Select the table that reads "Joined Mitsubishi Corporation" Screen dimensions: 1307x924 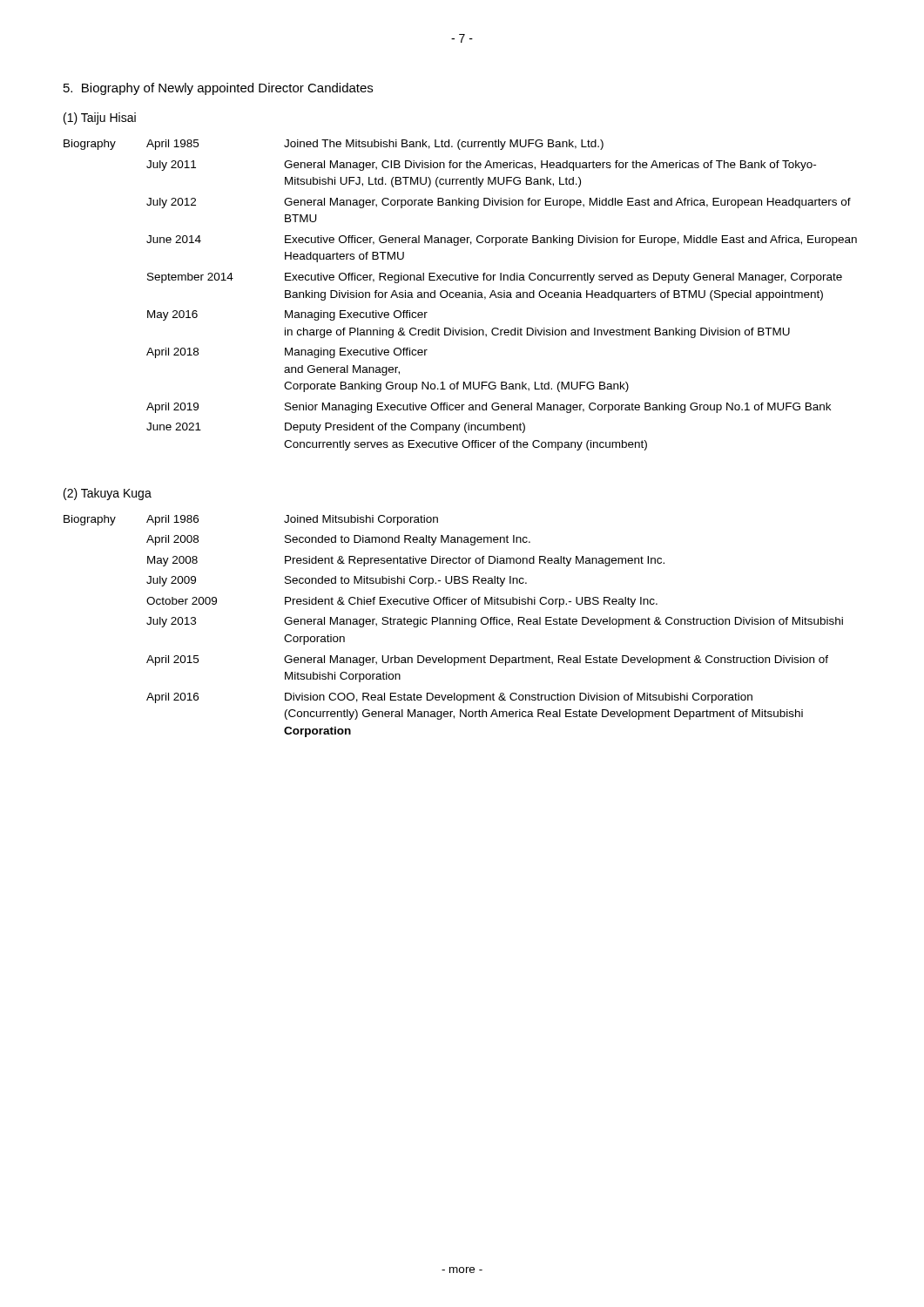point(462,625)
